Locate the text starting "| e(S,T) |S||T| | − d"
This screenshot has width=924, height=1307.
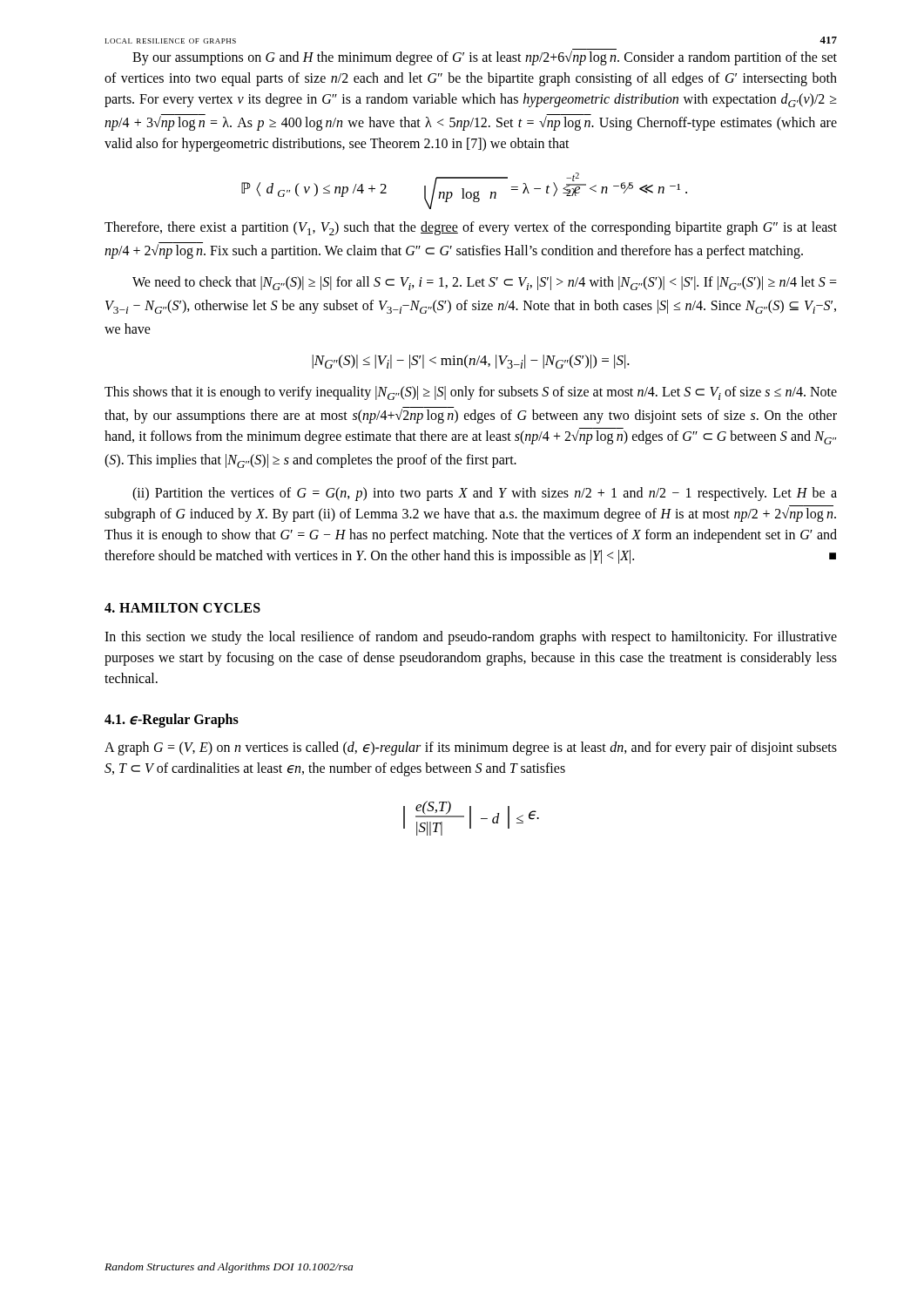click(x=471, y=815)
